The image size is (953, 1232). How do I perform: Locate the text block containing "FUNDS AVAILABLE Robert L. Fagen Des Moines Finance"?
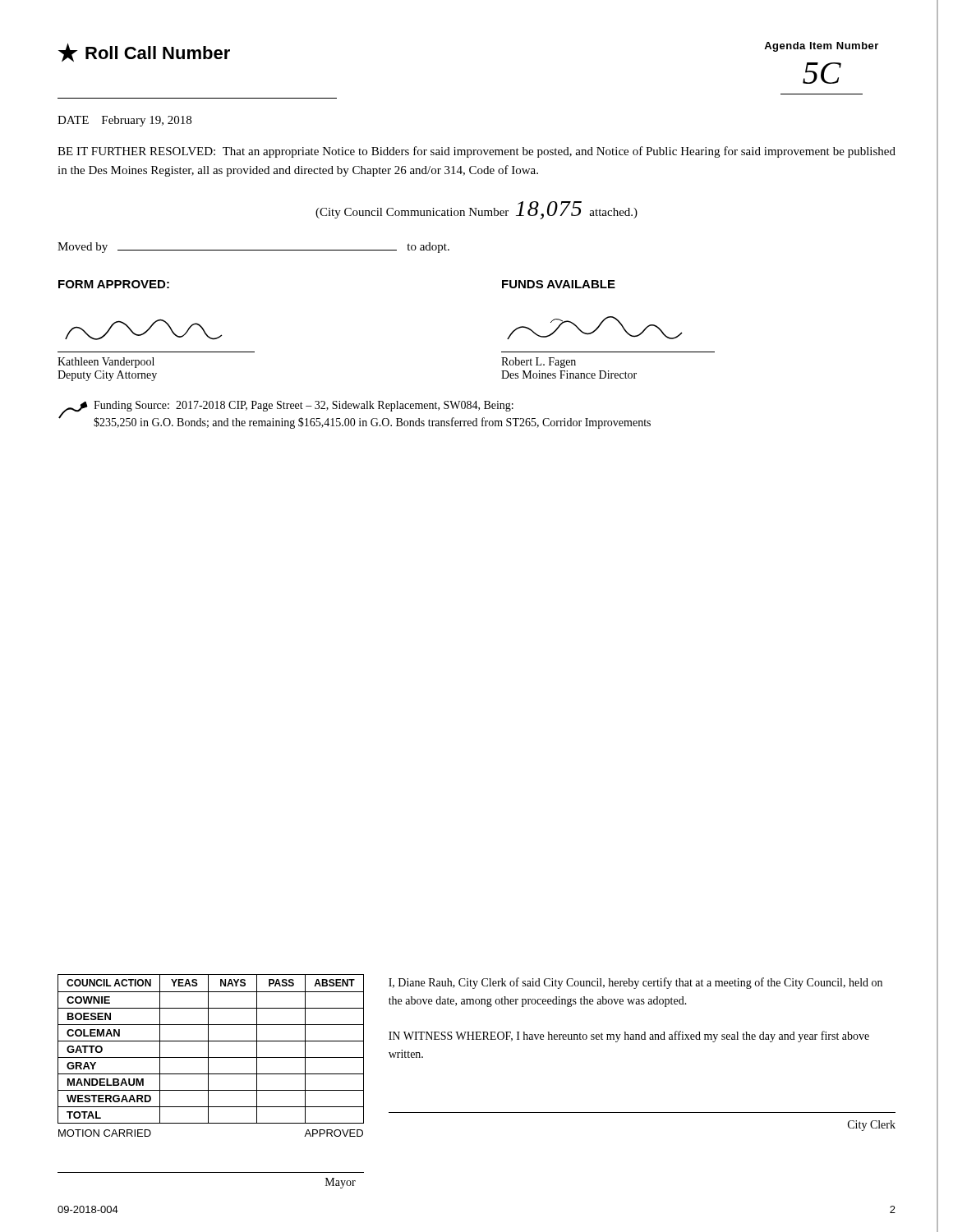pos(559,284)
